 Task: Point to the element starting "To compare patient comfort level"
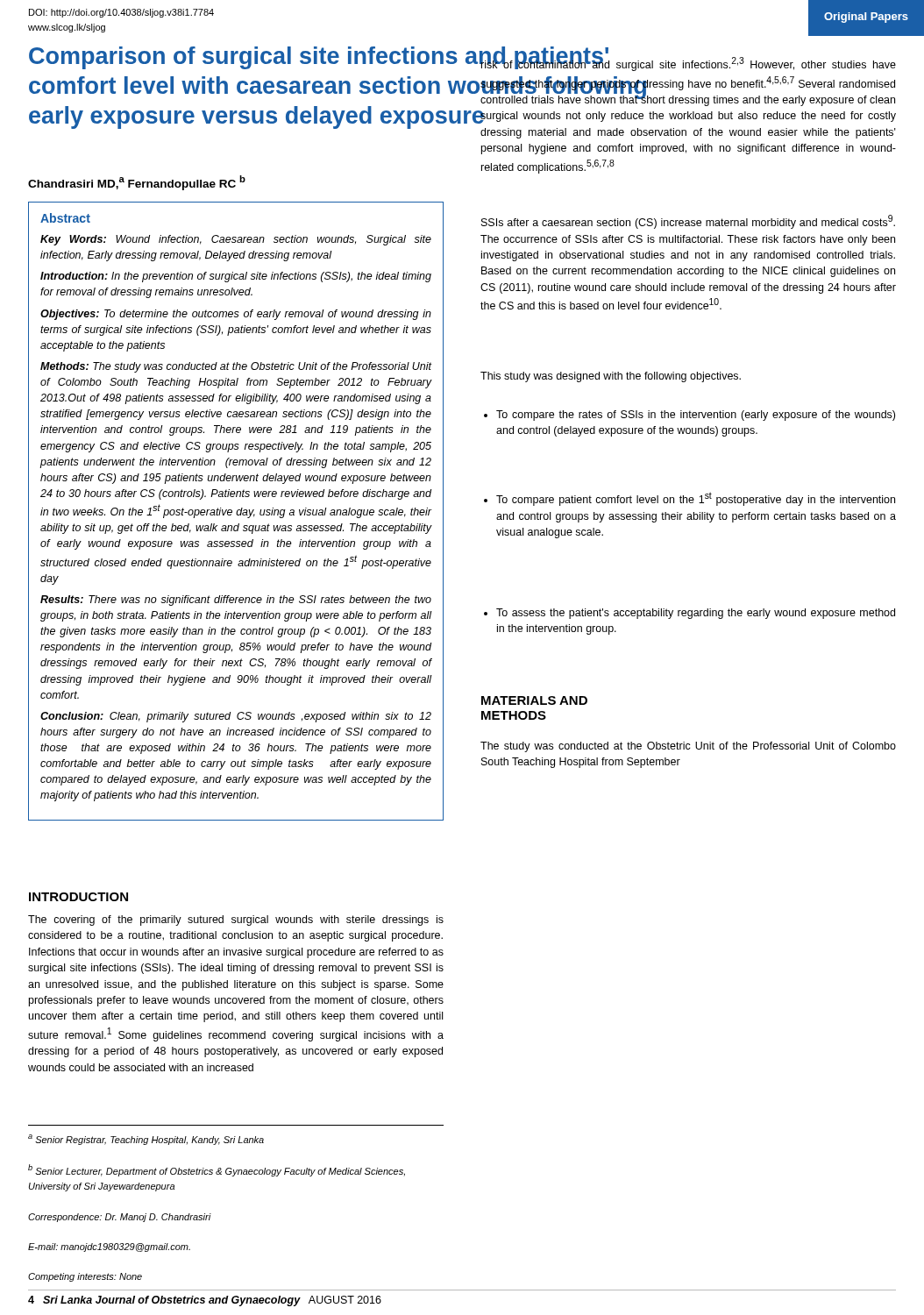(688, 515)
